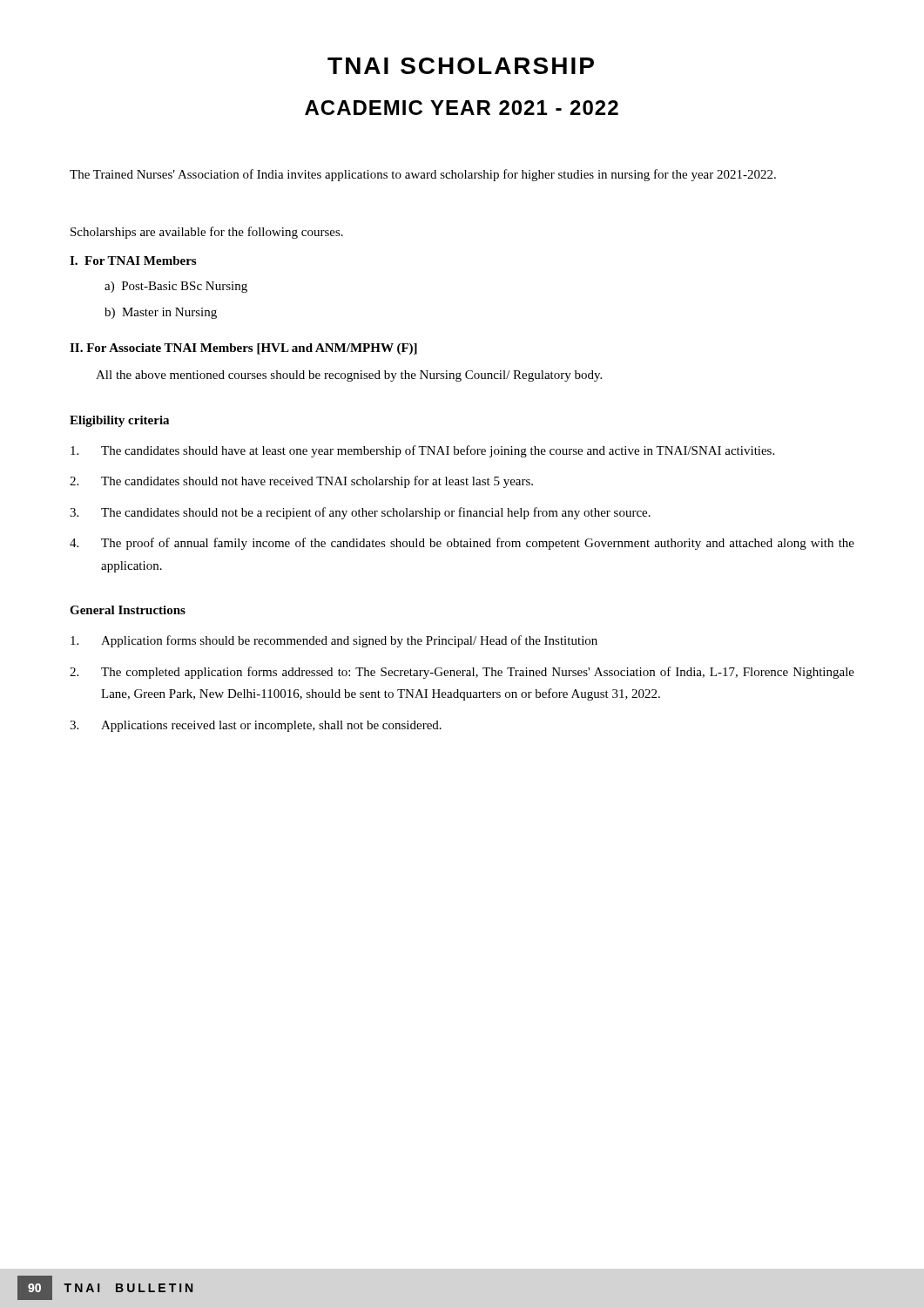
Task: Locate the passage starting "General Instructions"
Action: (128, 610)
